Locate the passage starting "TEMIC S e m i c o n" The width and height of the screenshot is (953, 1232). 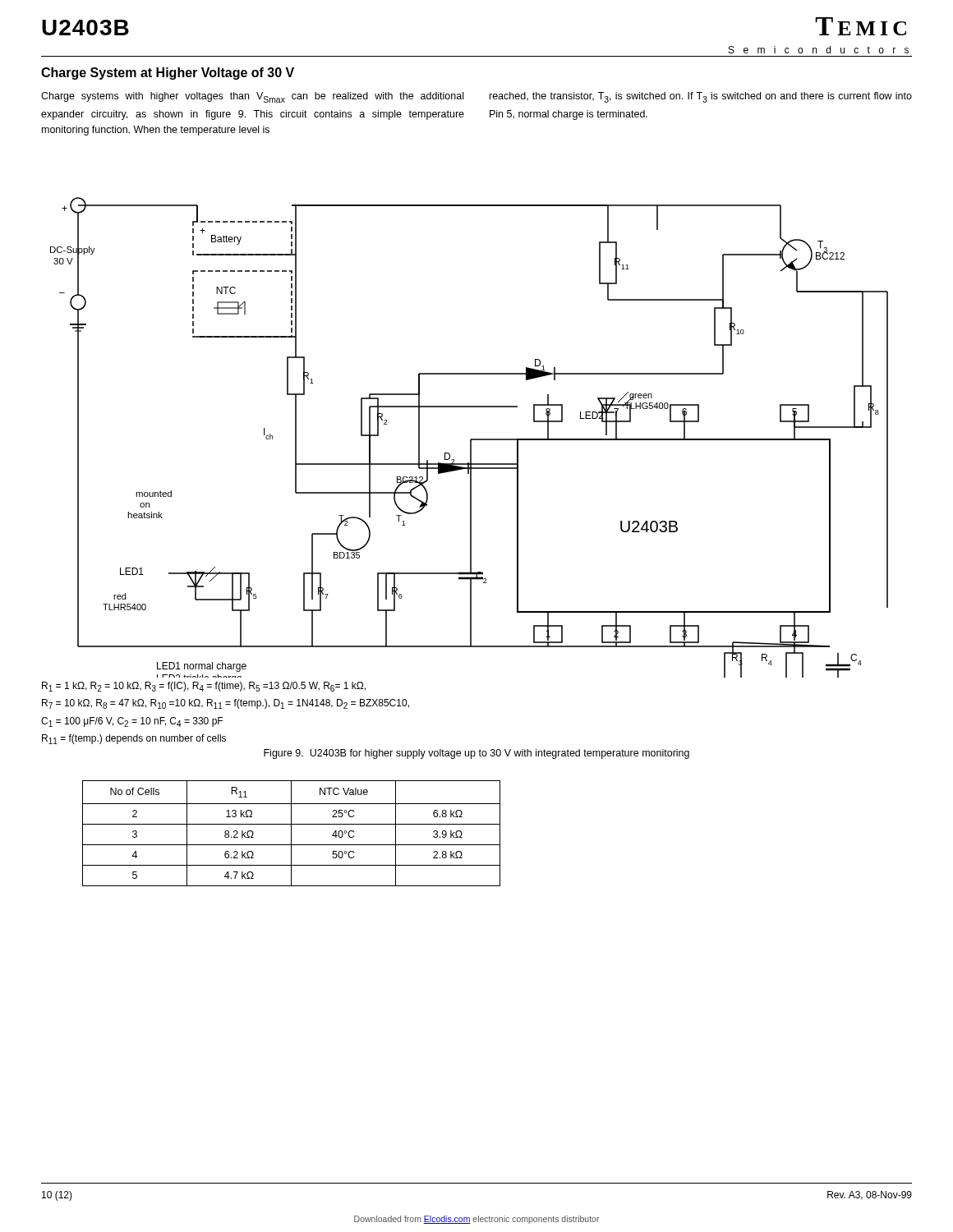pos(820,34)
